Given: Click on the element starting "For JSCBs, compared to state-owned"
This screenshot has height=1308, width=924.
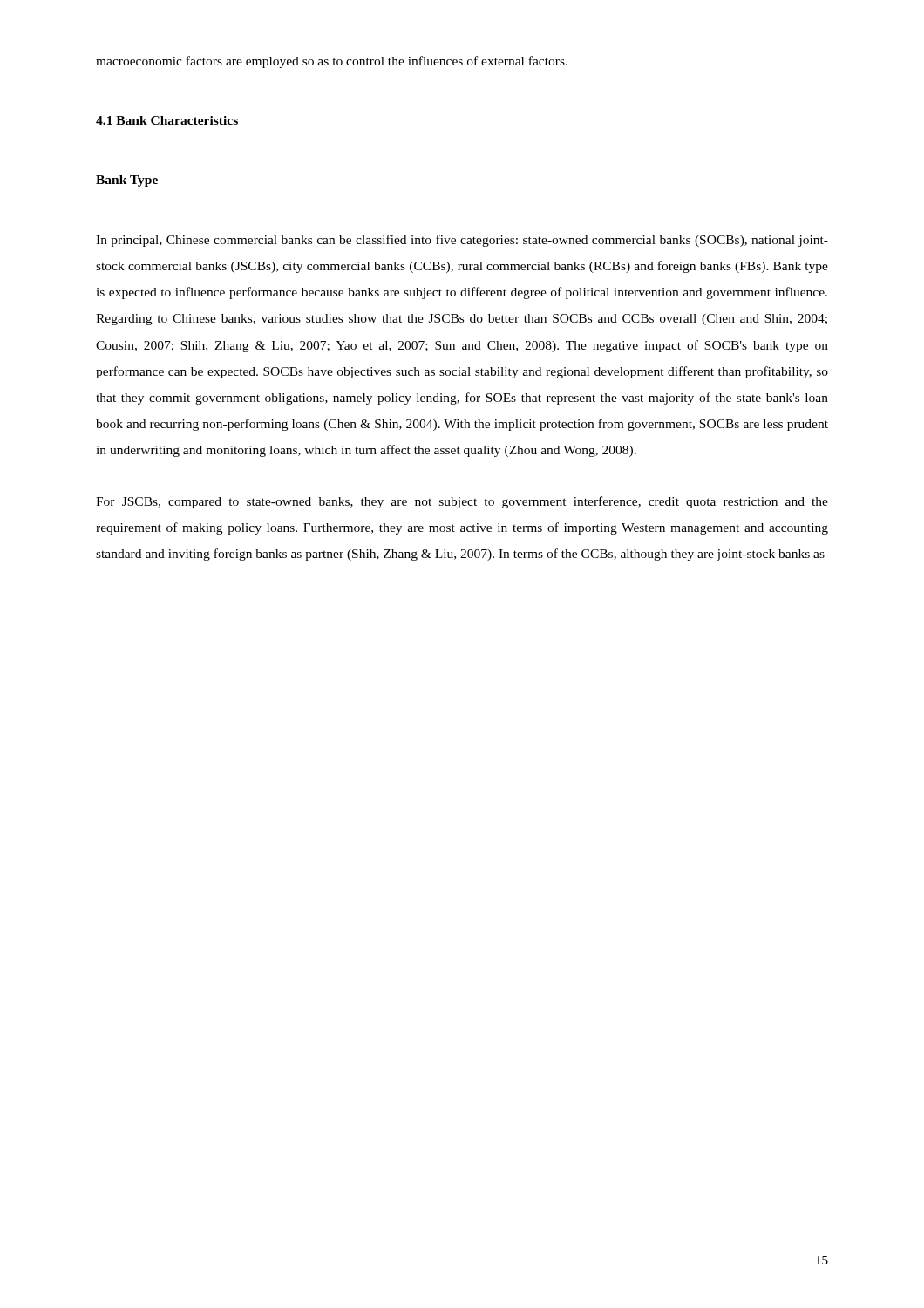Looking at the screenshot, I should coord(462,527).
